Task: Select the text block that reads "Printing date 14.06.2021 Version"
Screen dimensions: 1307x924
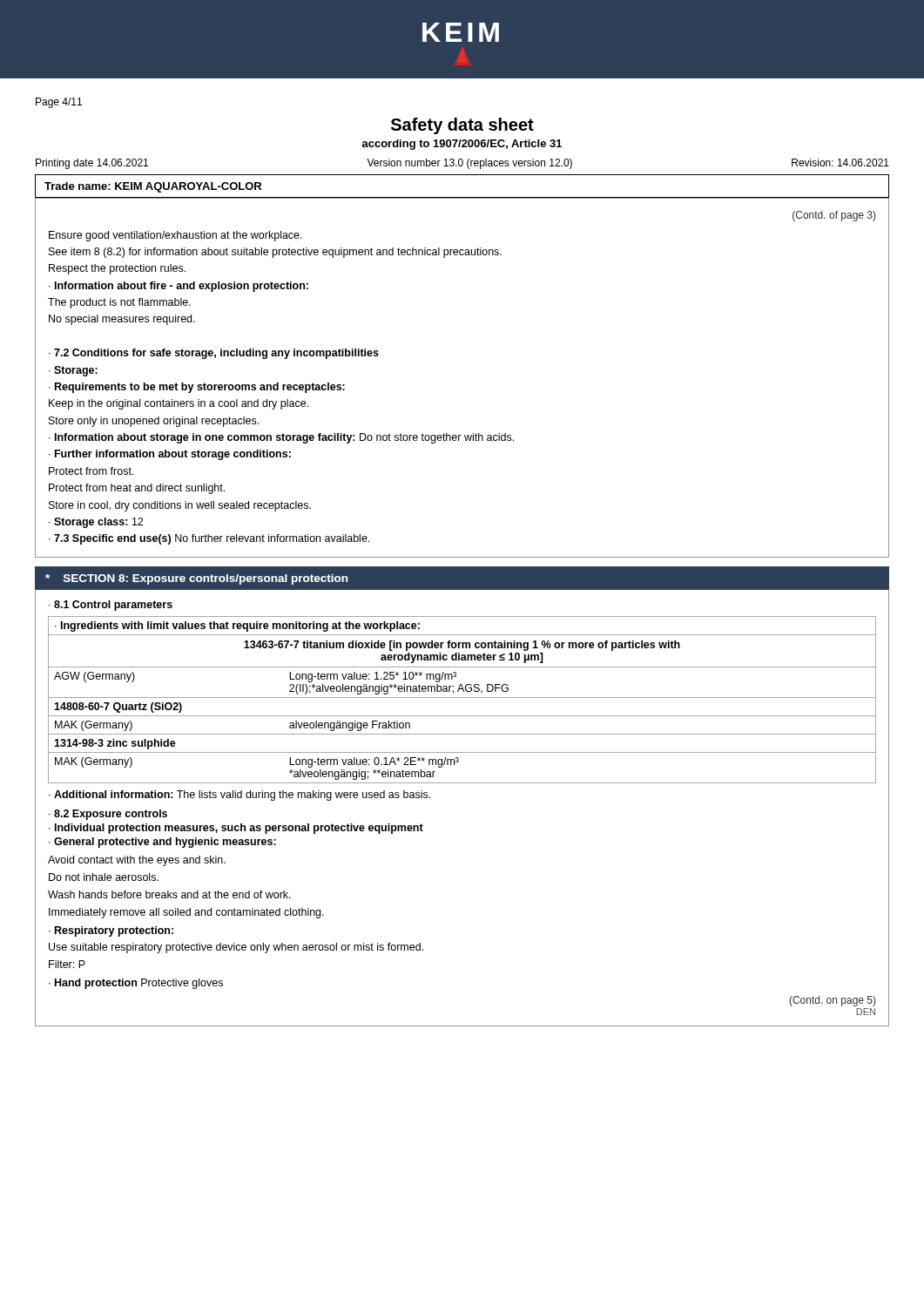Action: coord(462,163)
